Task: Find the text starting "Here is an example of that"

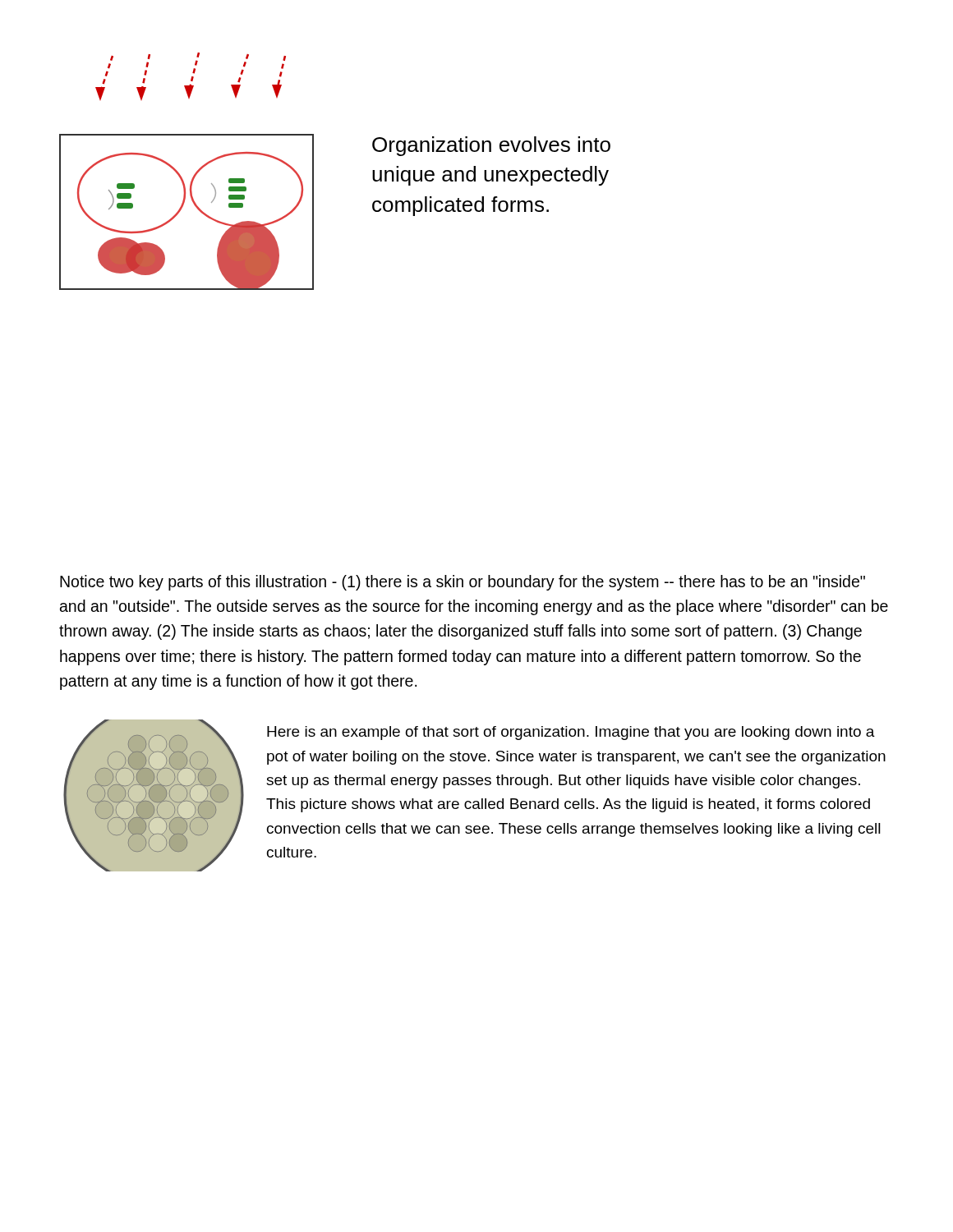Action: pyautogui.click(x=576, y=792)
